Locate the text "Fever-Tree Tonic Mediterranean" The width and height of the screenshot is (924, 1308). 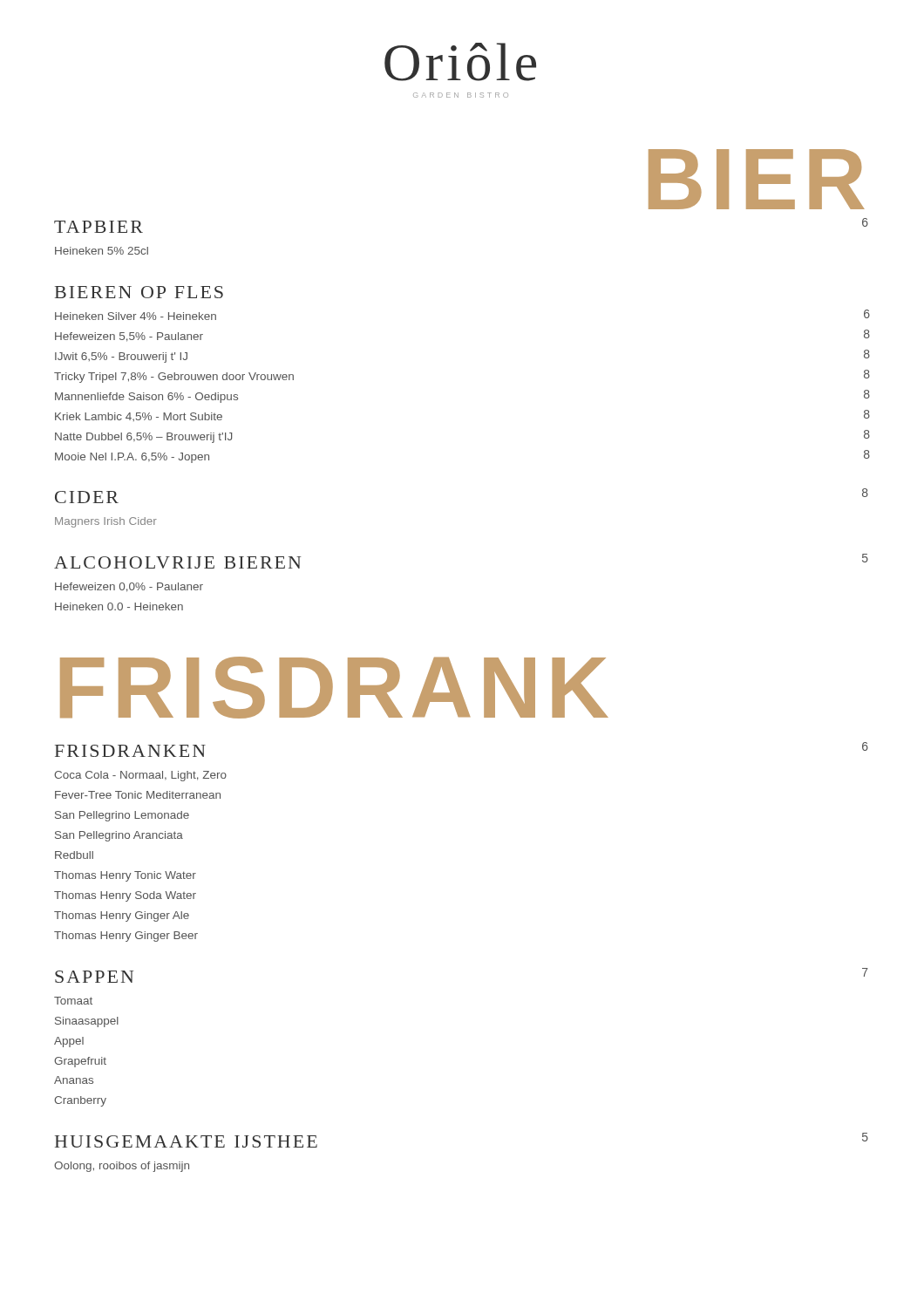click(x=138, y=795)
